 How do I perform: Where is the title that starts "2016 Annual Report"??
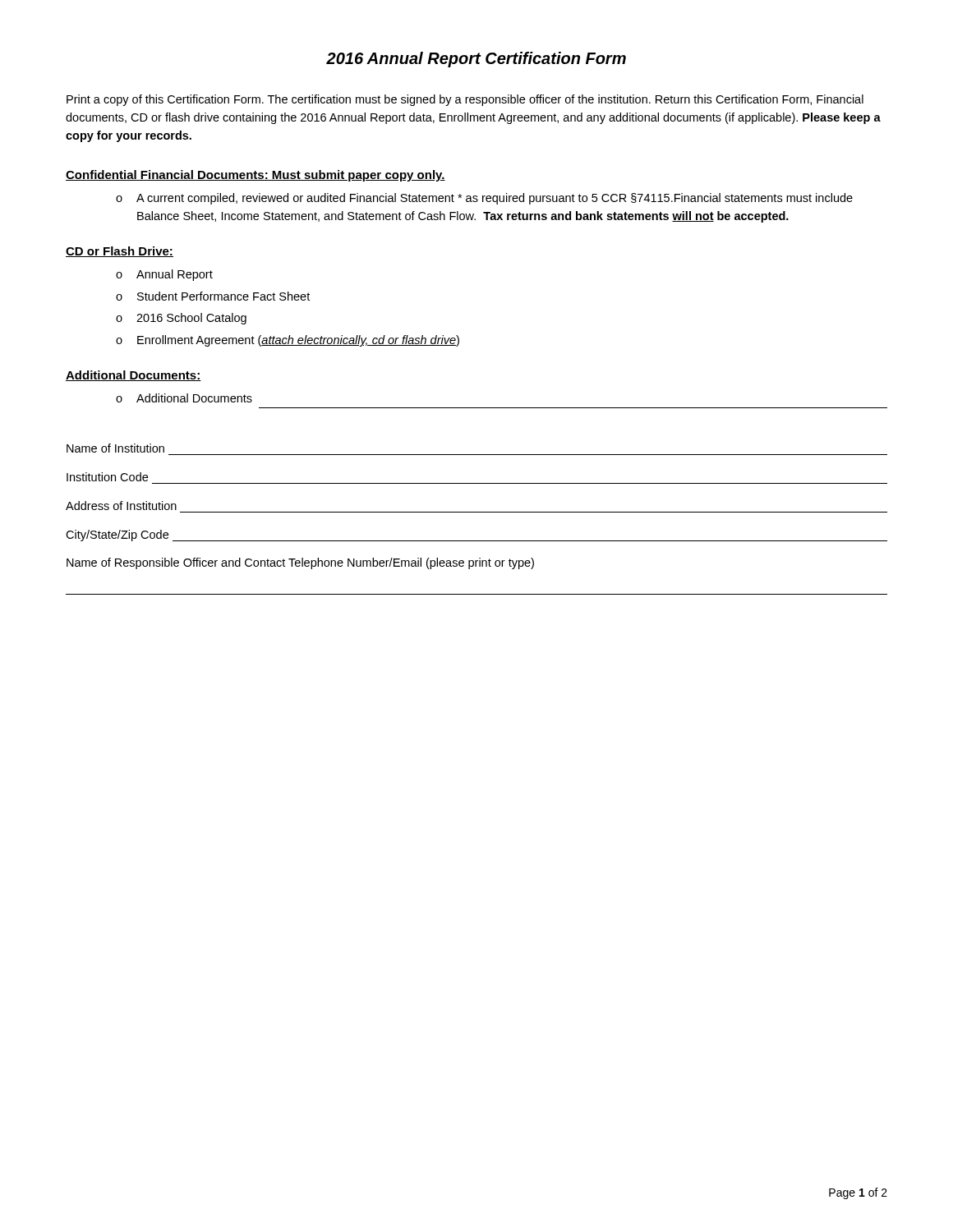(476, 58)
